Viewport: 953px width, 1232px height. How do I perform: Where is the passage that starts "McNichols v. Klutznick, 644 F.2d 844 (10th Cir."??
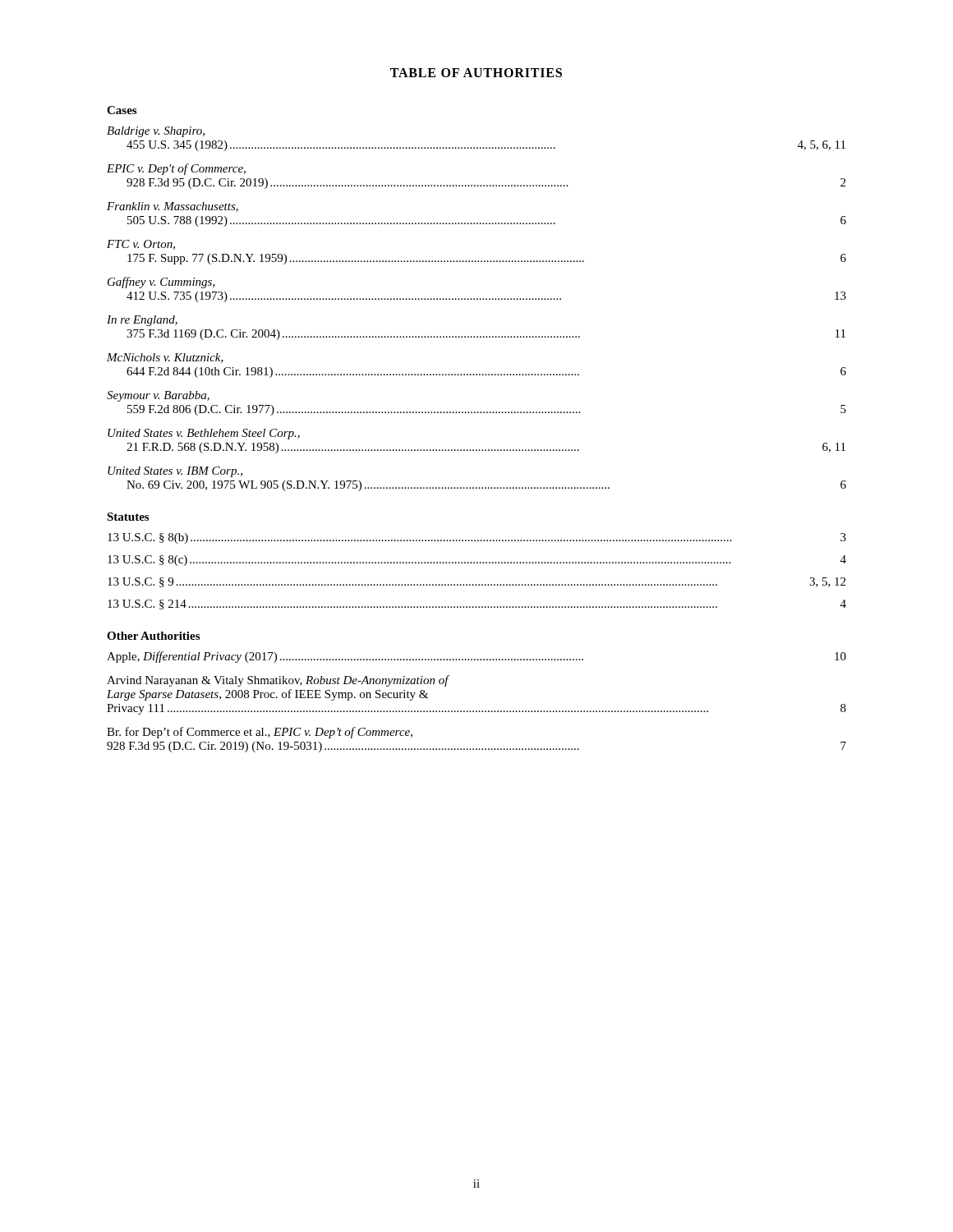tap(476, 365)
